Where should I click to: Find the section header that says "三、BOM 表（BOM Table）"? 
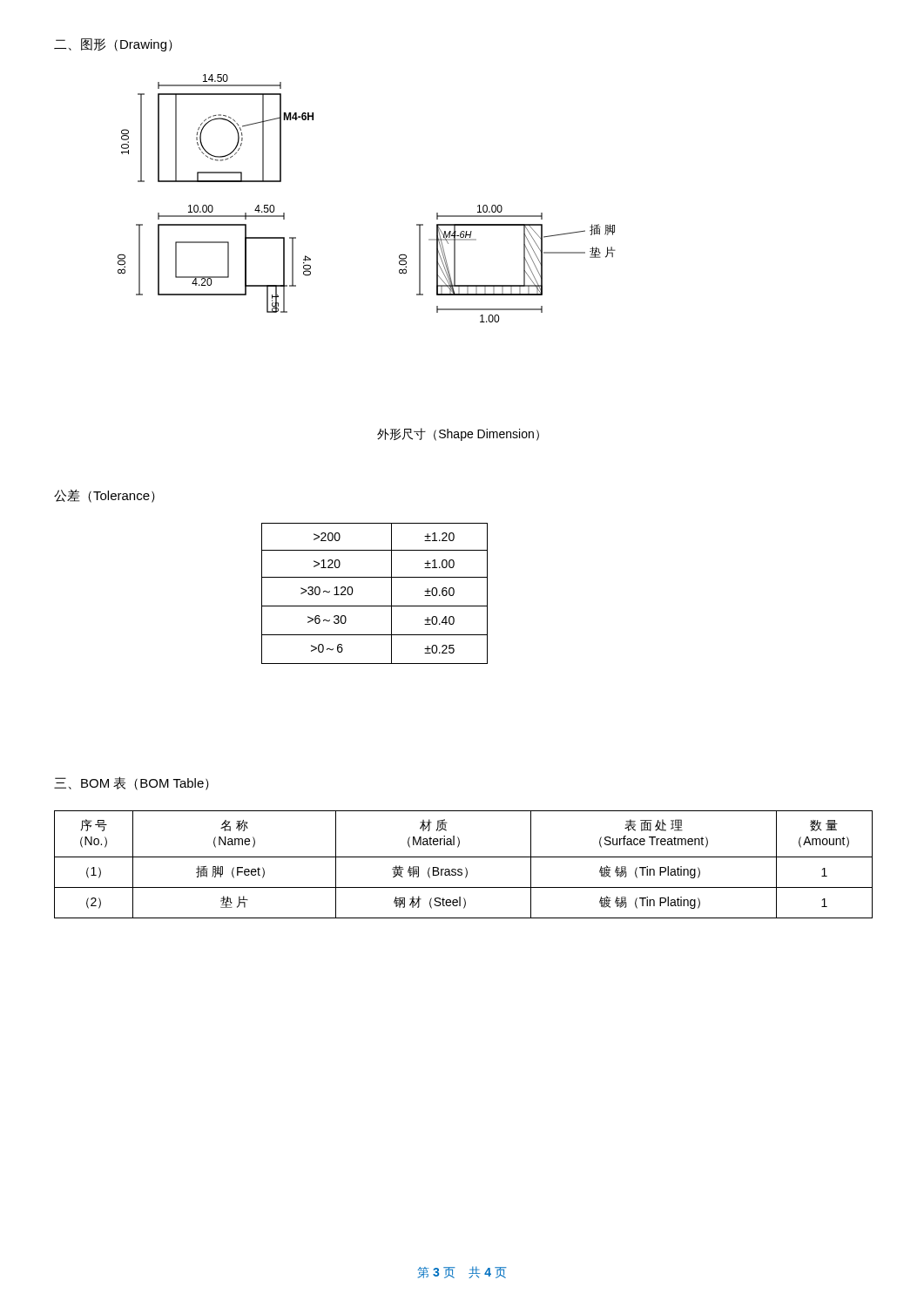pos(136,783)
